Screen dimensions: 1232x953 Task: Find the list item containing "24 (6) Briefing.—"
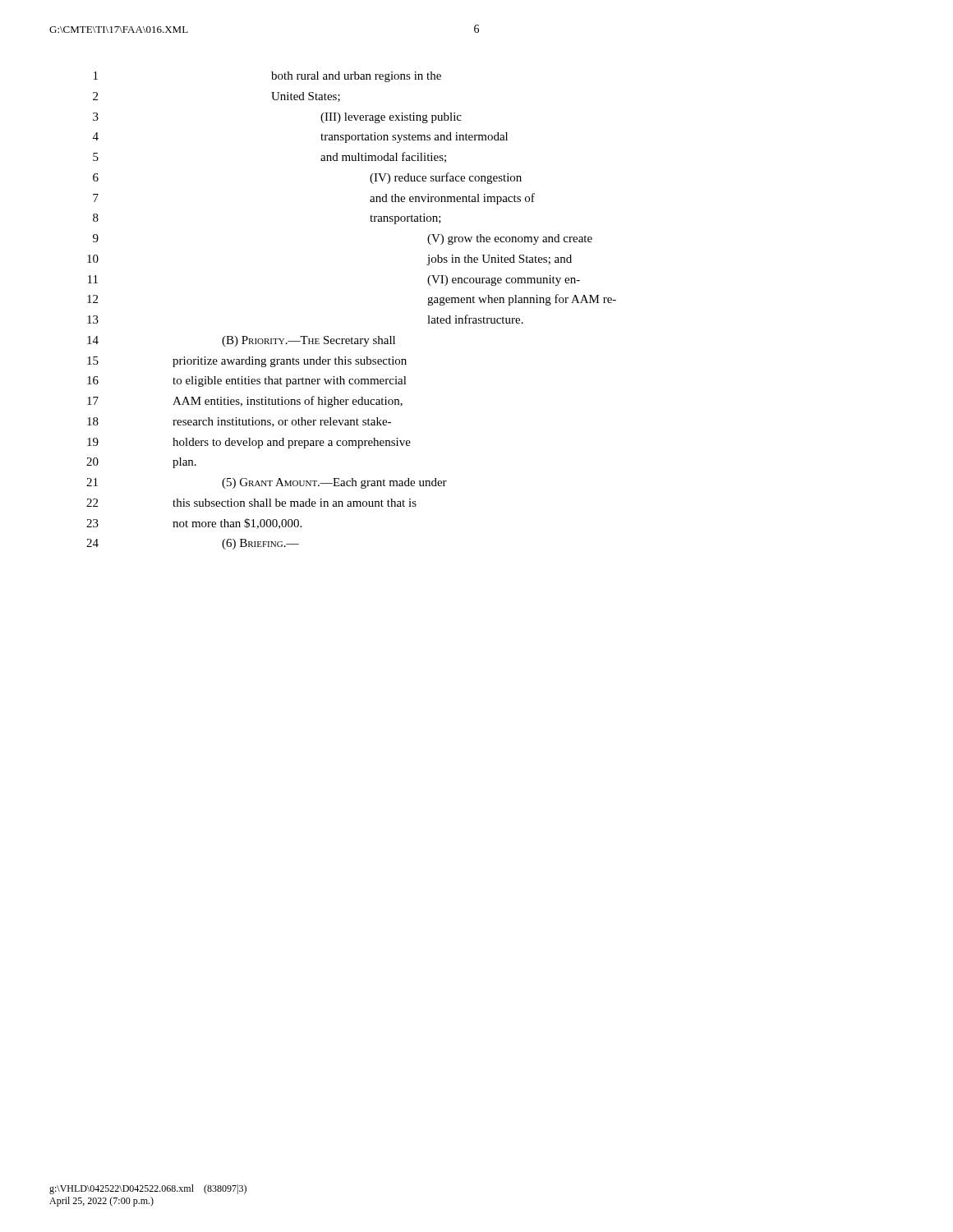pos(89,544)
